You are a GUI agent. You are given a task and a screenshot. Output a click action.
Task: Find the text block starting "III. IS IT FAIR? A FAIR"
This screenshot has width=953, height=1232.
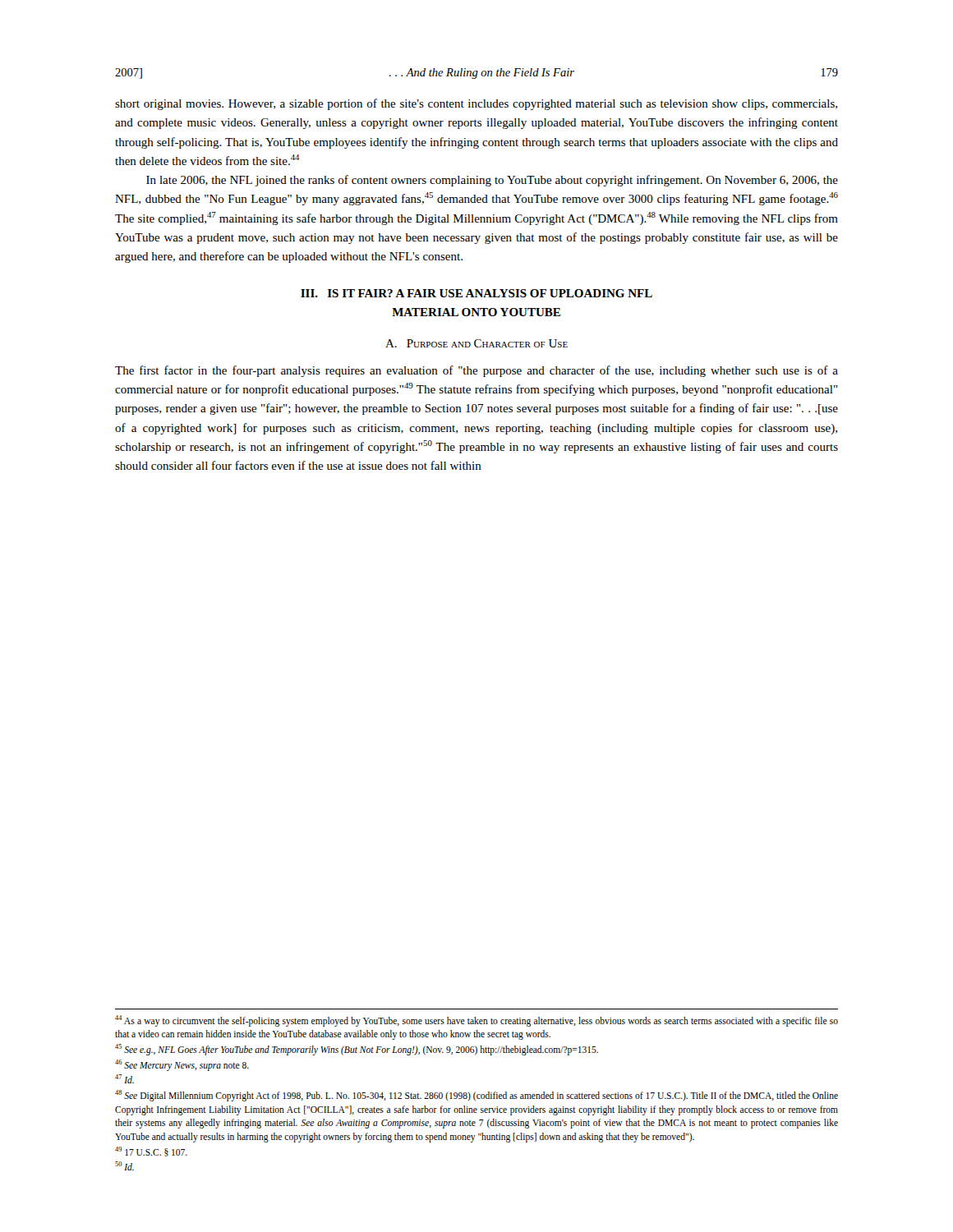pos(476,303)
